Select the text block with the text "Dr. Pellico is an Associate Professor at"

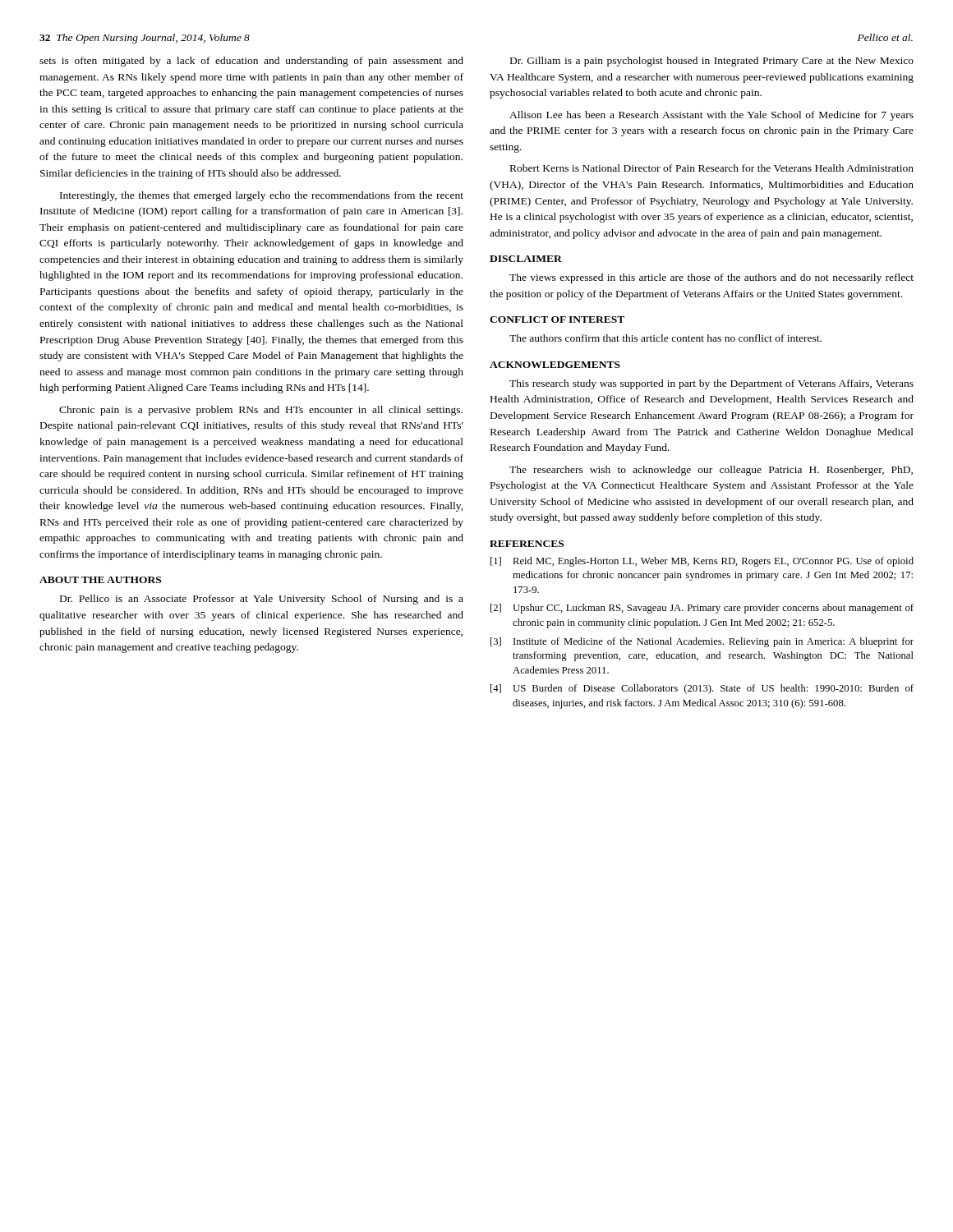point(251,623)
